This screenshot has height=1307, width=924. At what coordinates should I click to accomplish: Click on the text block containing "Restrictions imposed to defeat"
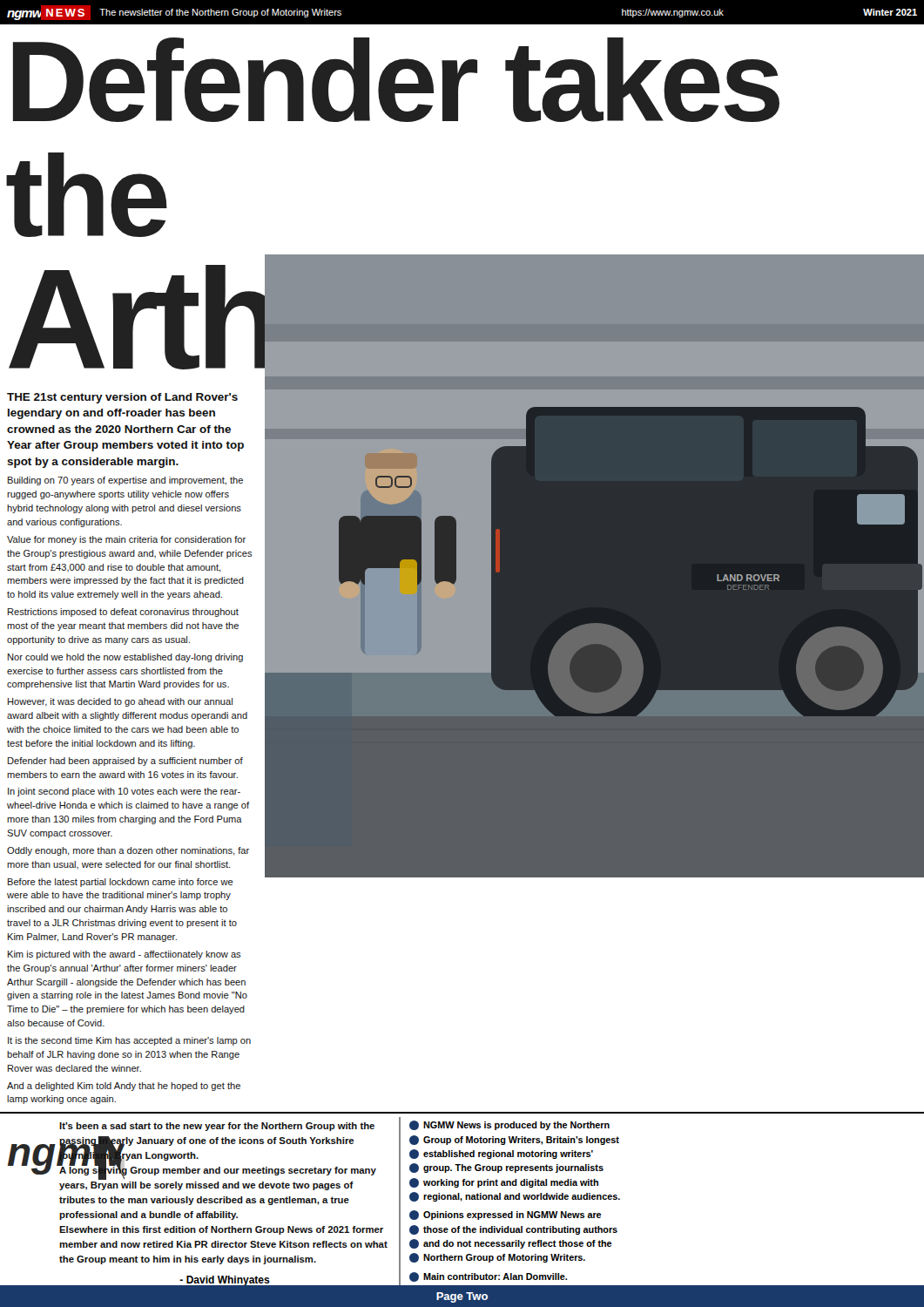point(123,626)
